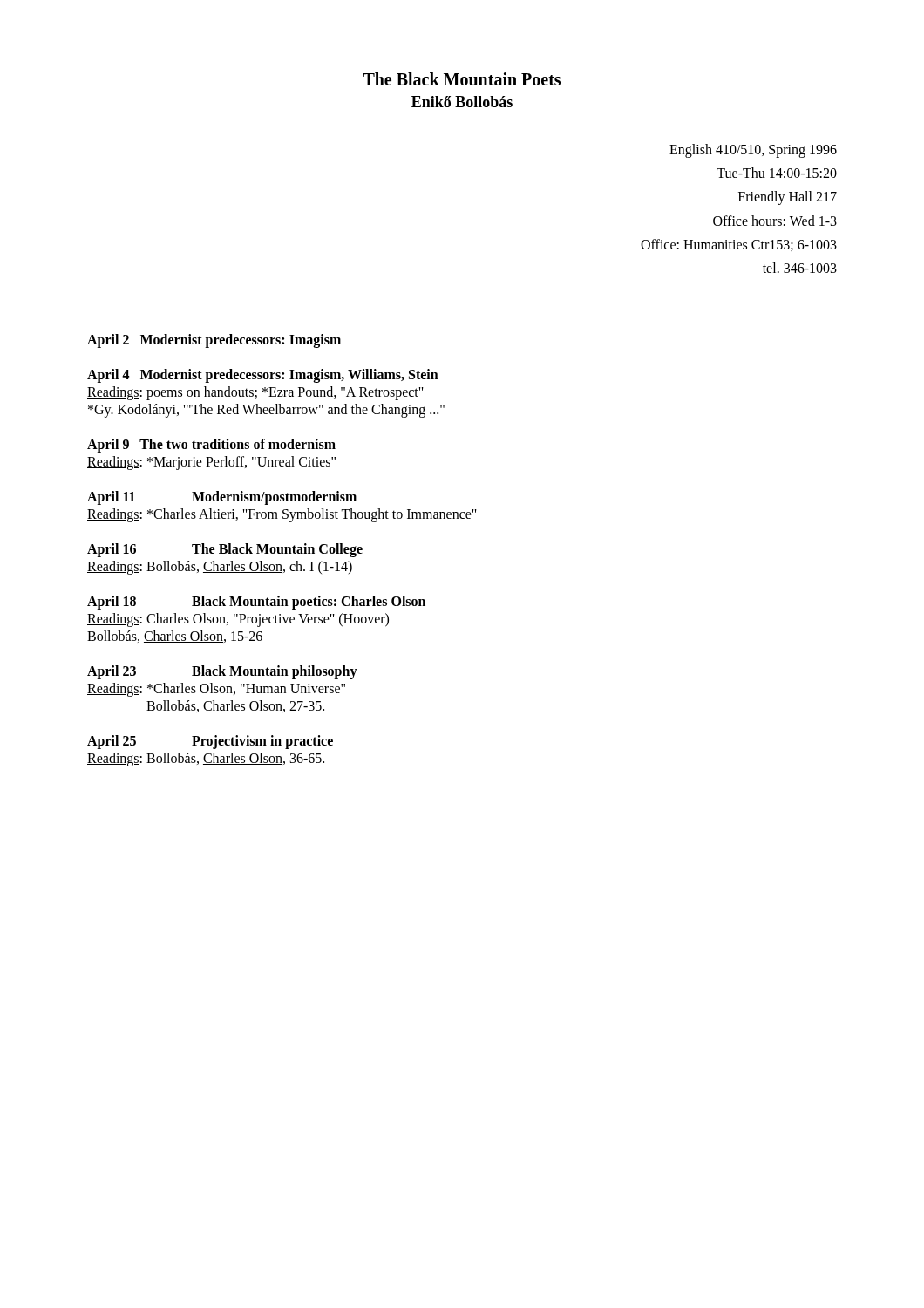The height and width of the screenshot is (1308, 924).
Task: Find the text starting "April 25 Projectivism"
Action: tap(210, 742)
